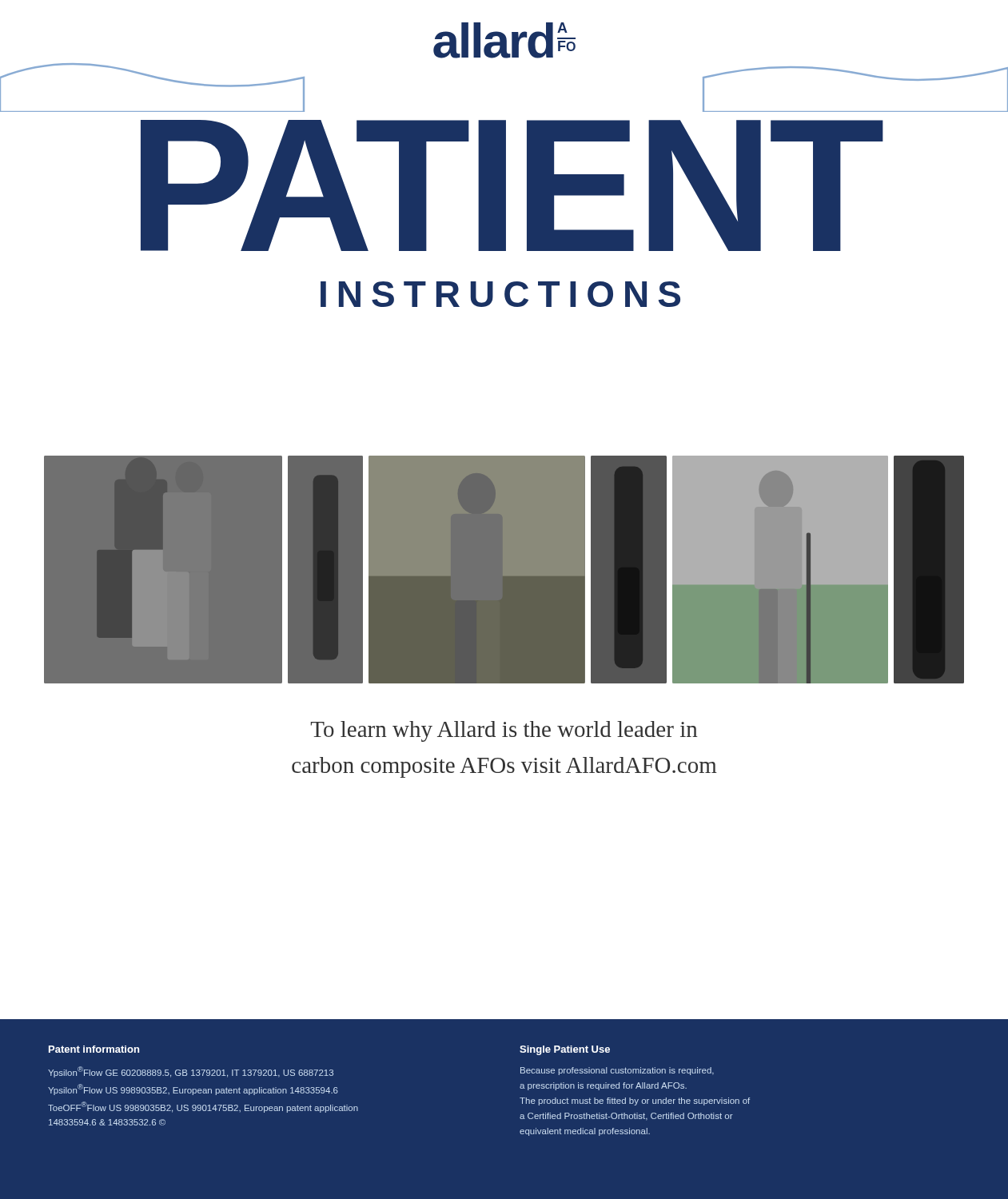Click on the text block that reads "Patent information Ypsilon®Flow GE 60208889.5, GB"
Viewport: 1008px width, 1199px height.
(256, 1087)
